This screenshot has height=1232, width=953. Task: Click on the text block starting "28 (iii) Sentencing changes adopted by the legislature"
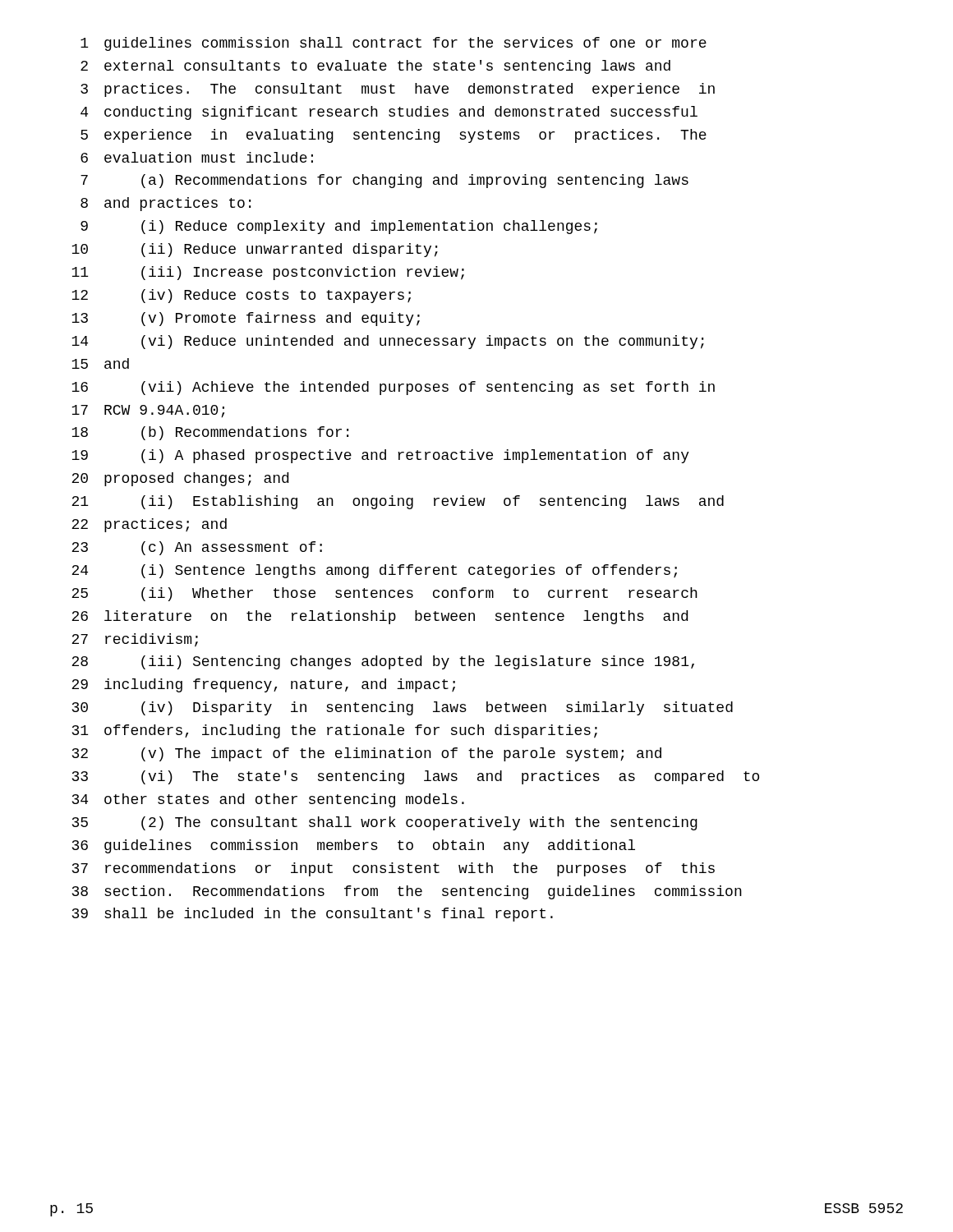[374, 663]
